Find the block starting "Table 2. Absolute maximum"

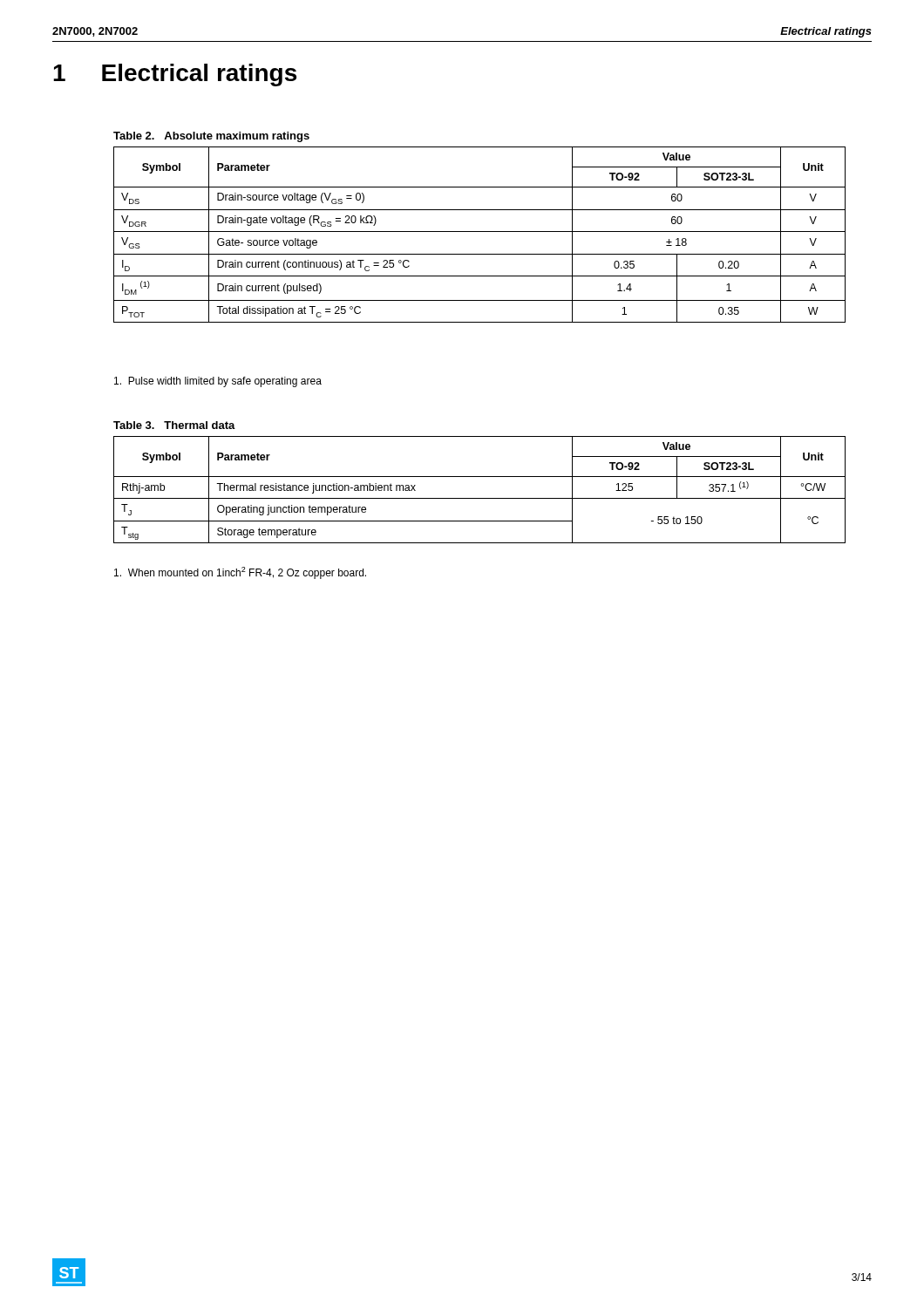(211, 136)
